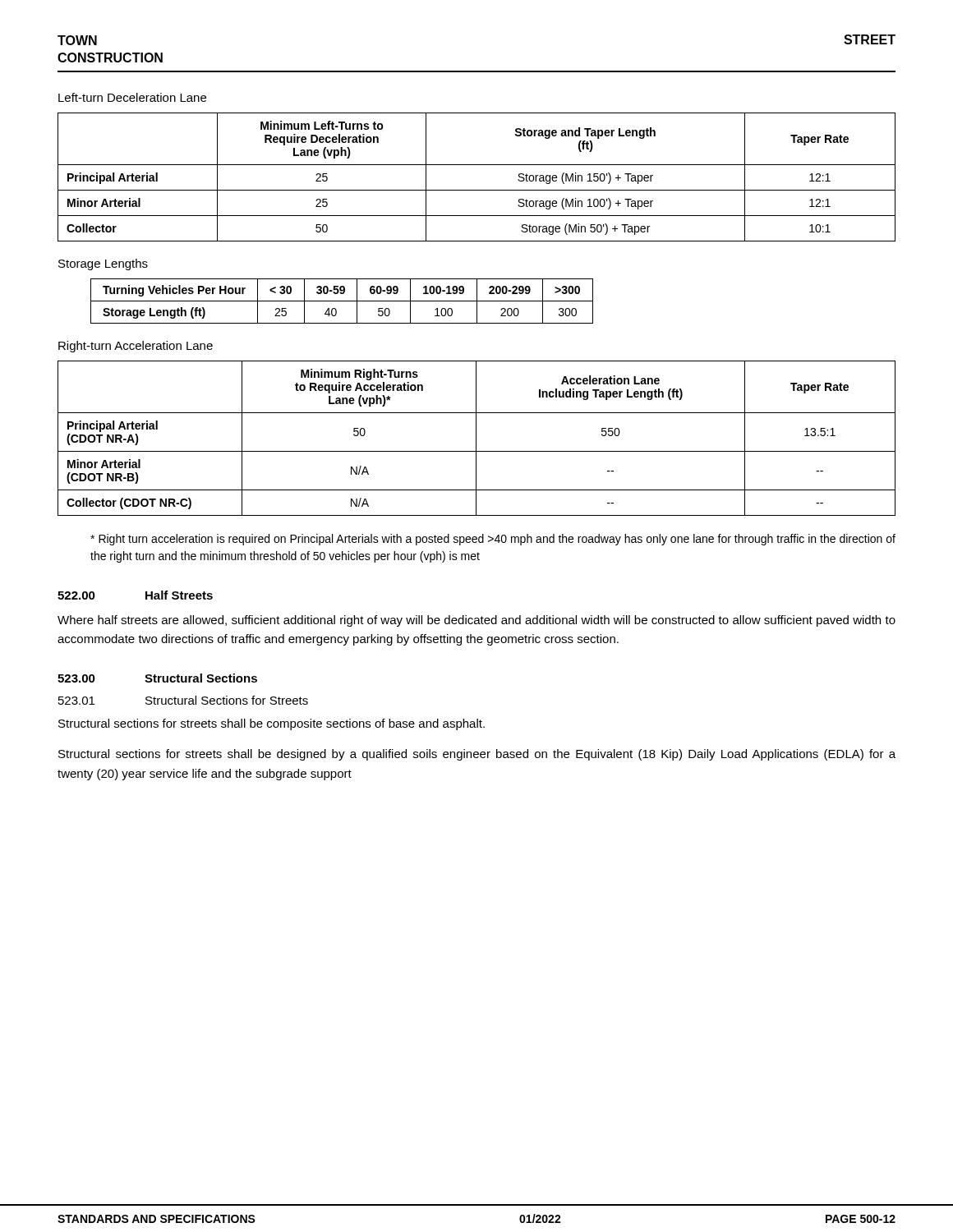Select the footnote with the text "Right turn acceleration is required on Principal Arterials"
Viewport: 953px width, 1232px height.
(493, 547)
